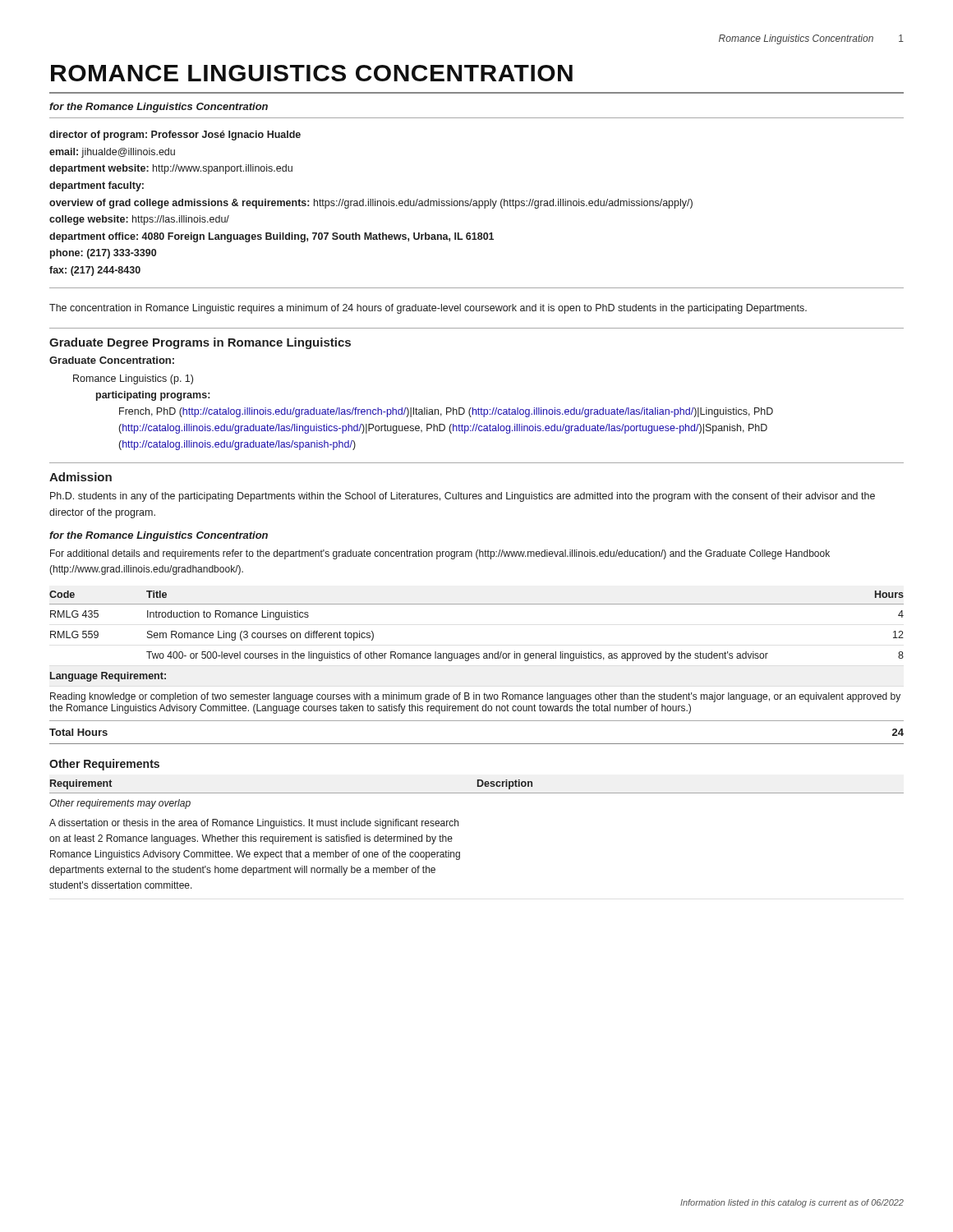
Task: Locate the text block that reads "director of program: Professor José Ignacio Hualde email:"
Action: [371, 202]
